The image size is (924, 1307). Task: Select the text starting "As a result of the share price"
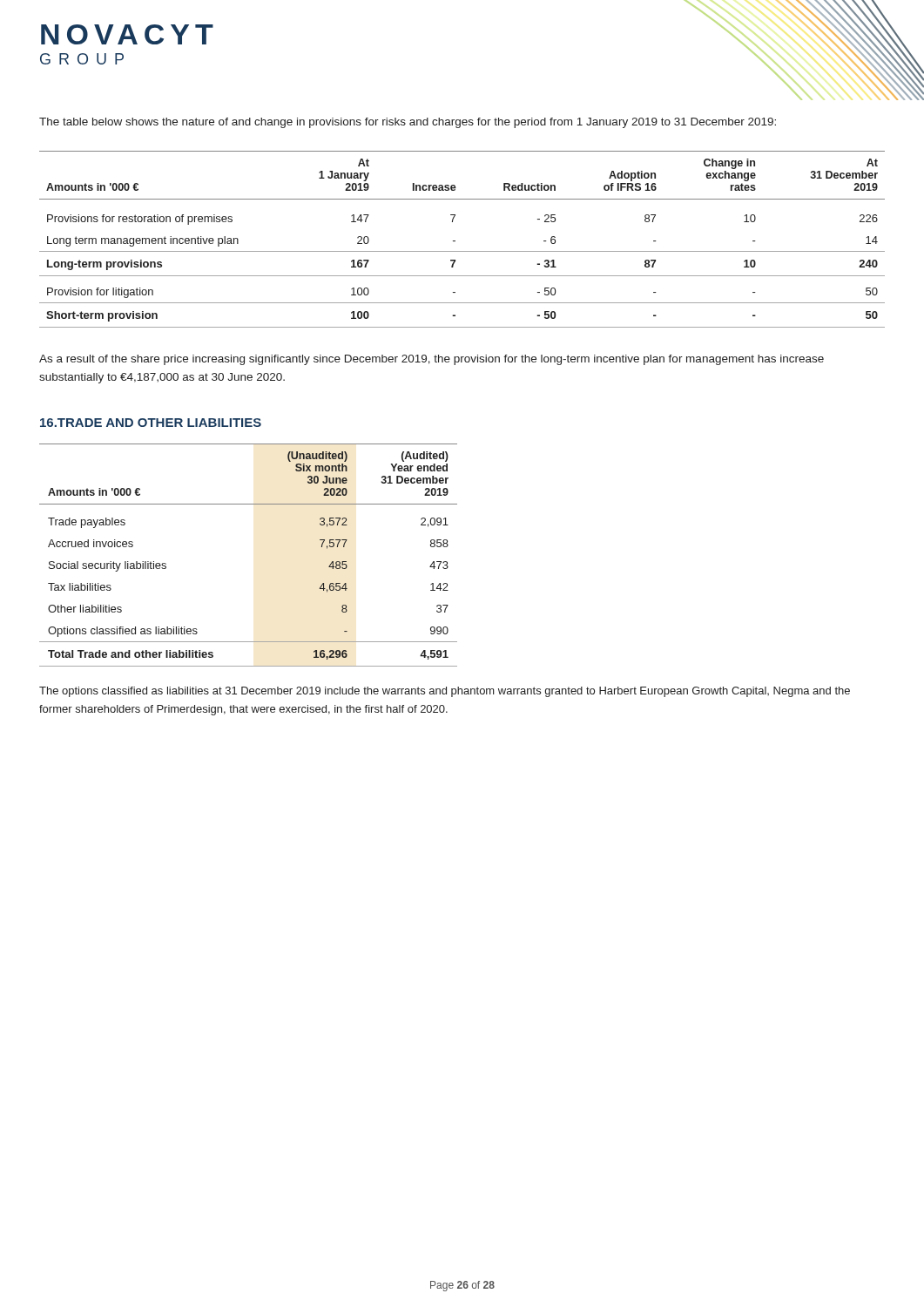click(432, 368)
